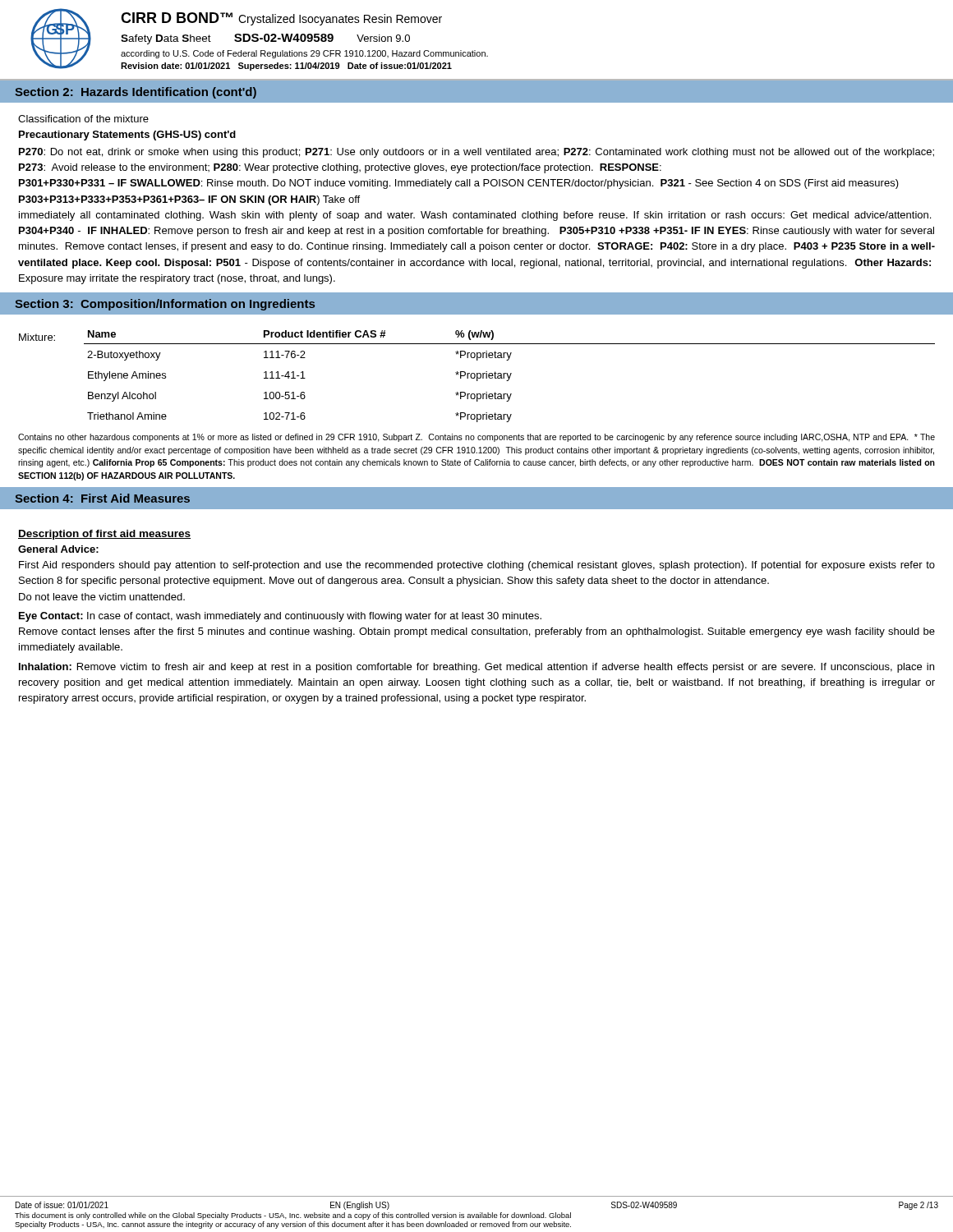Click where it says "Classification of the mixture"
This screenshot has height=1232, width=953.
tap(83, 119)
